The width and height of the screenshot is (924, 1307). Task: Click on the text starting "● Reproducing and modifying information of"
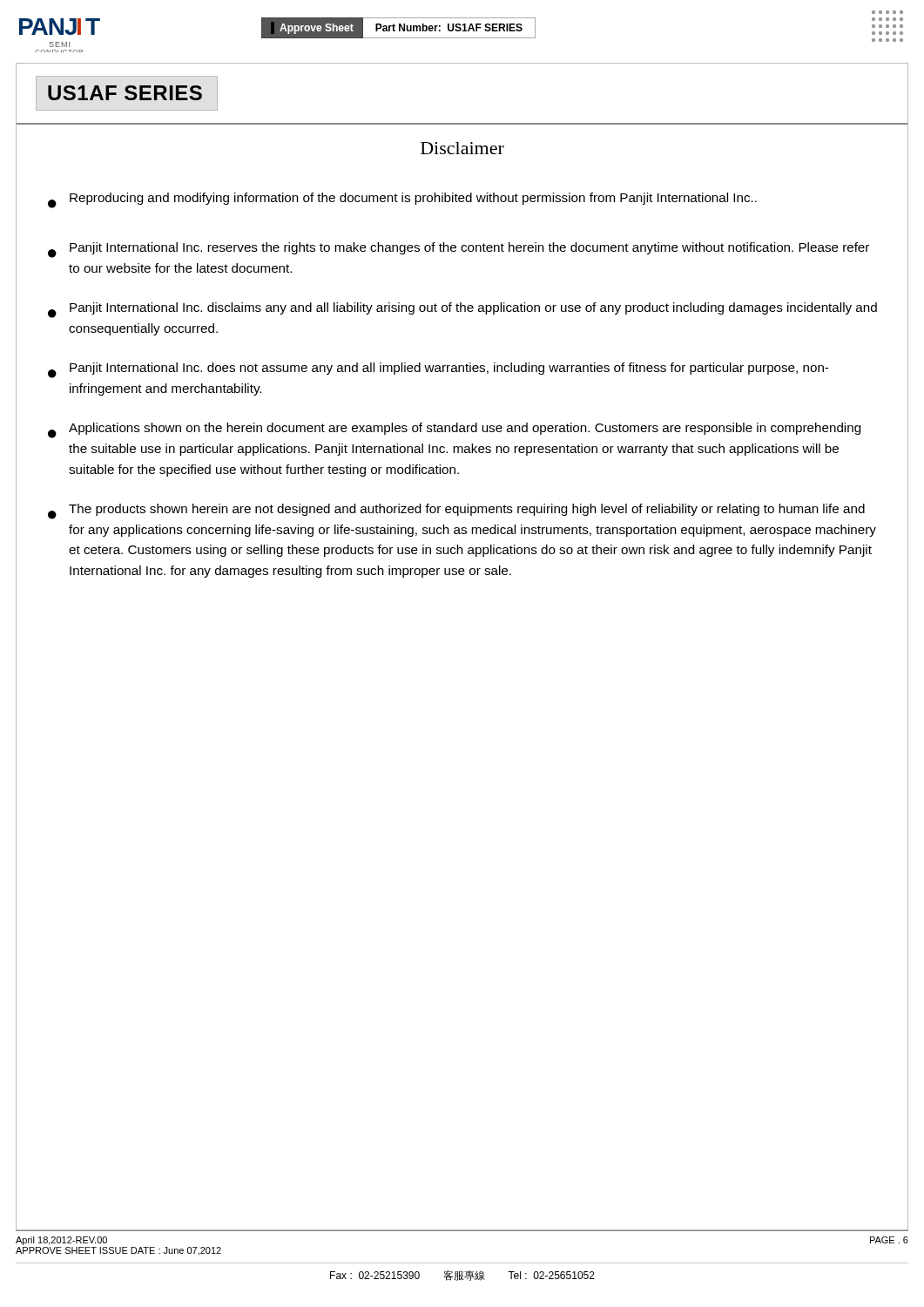(x=402, y=203)
